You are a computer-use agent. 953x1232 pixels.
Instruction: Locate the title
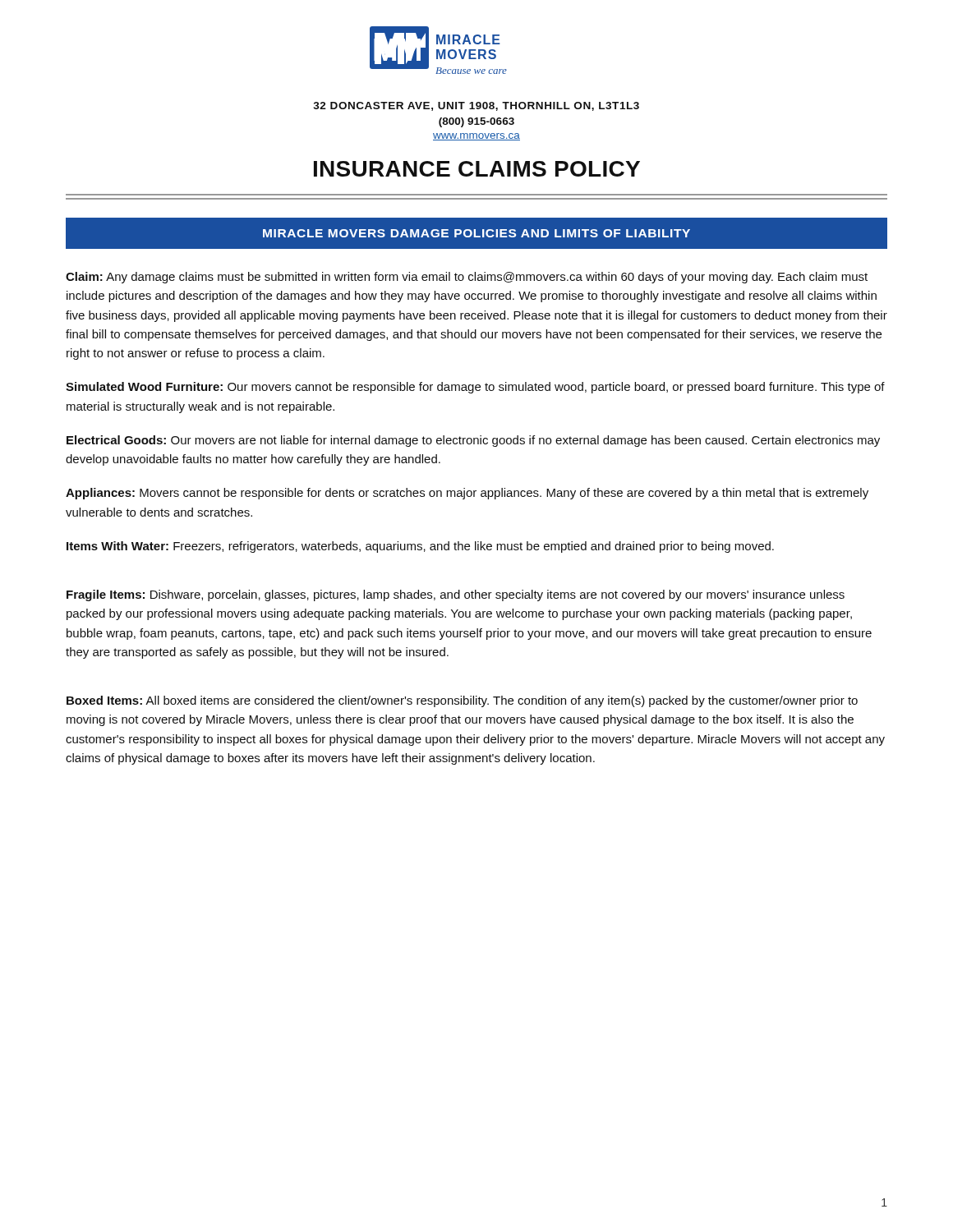tap(476, 169)
